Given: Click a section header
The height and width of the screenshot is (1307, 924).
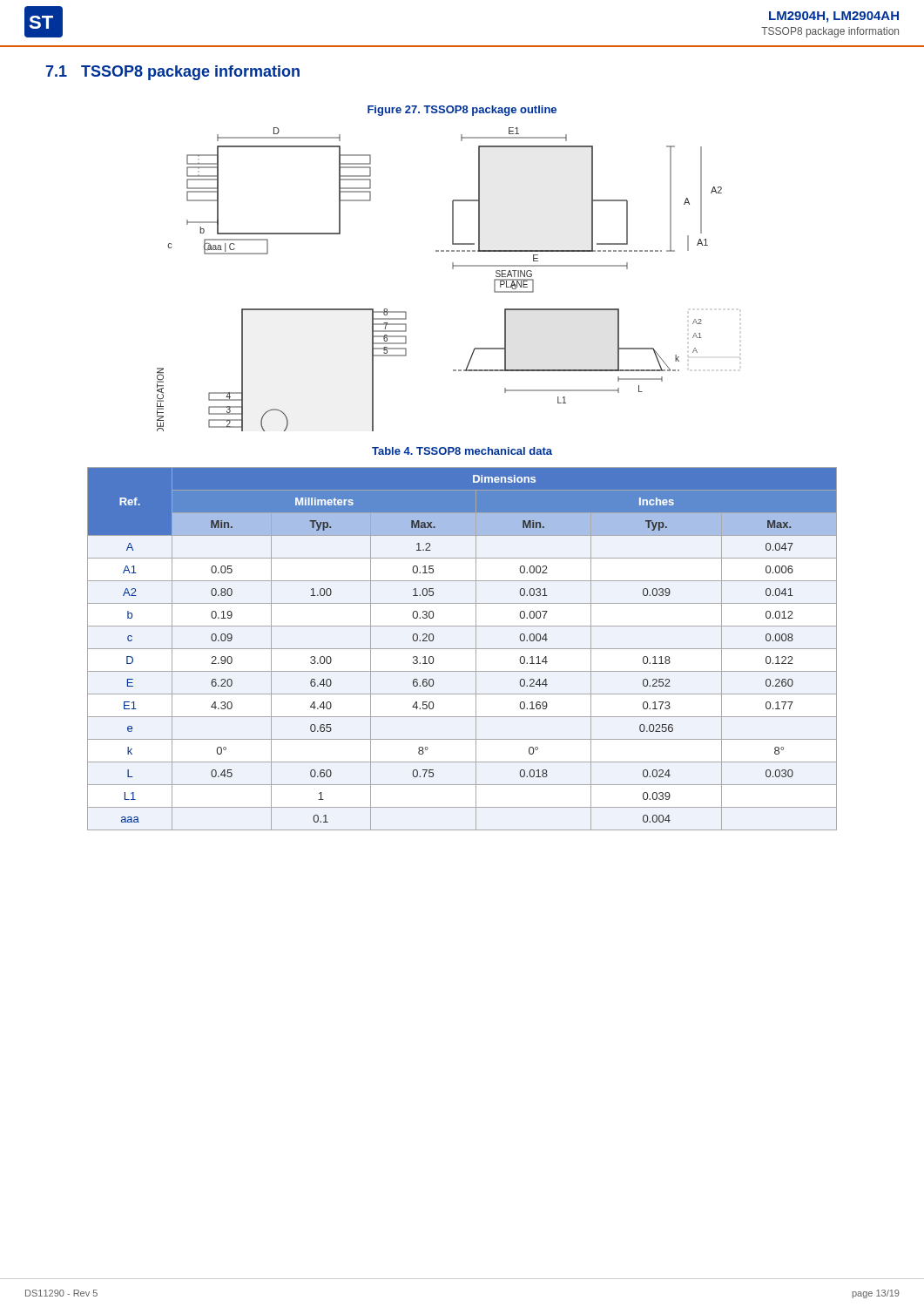Looking at the screenshot, I should 173,72.
